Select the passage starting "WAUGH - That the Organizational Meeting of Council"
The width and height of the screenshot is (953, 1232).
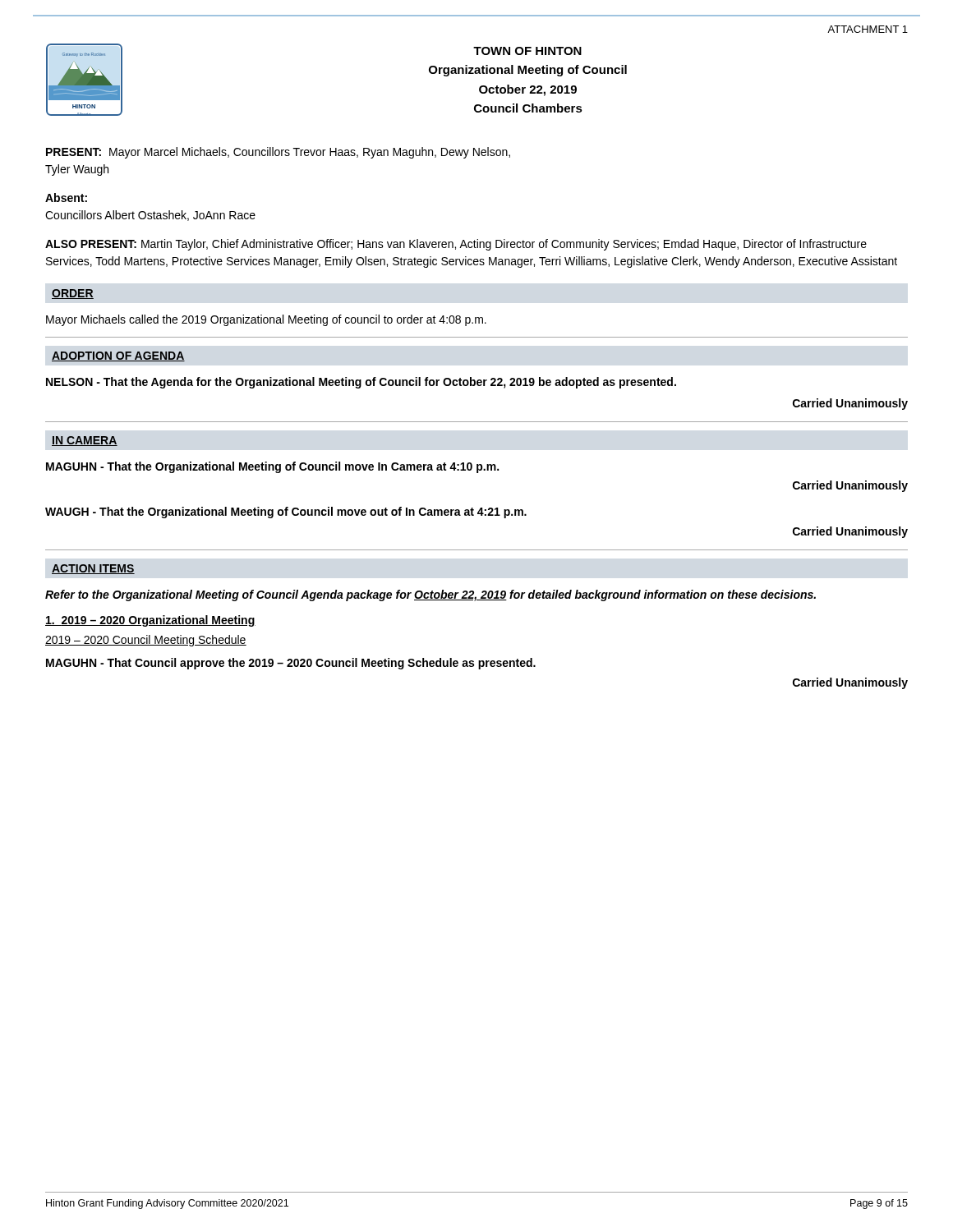(286, 512)
